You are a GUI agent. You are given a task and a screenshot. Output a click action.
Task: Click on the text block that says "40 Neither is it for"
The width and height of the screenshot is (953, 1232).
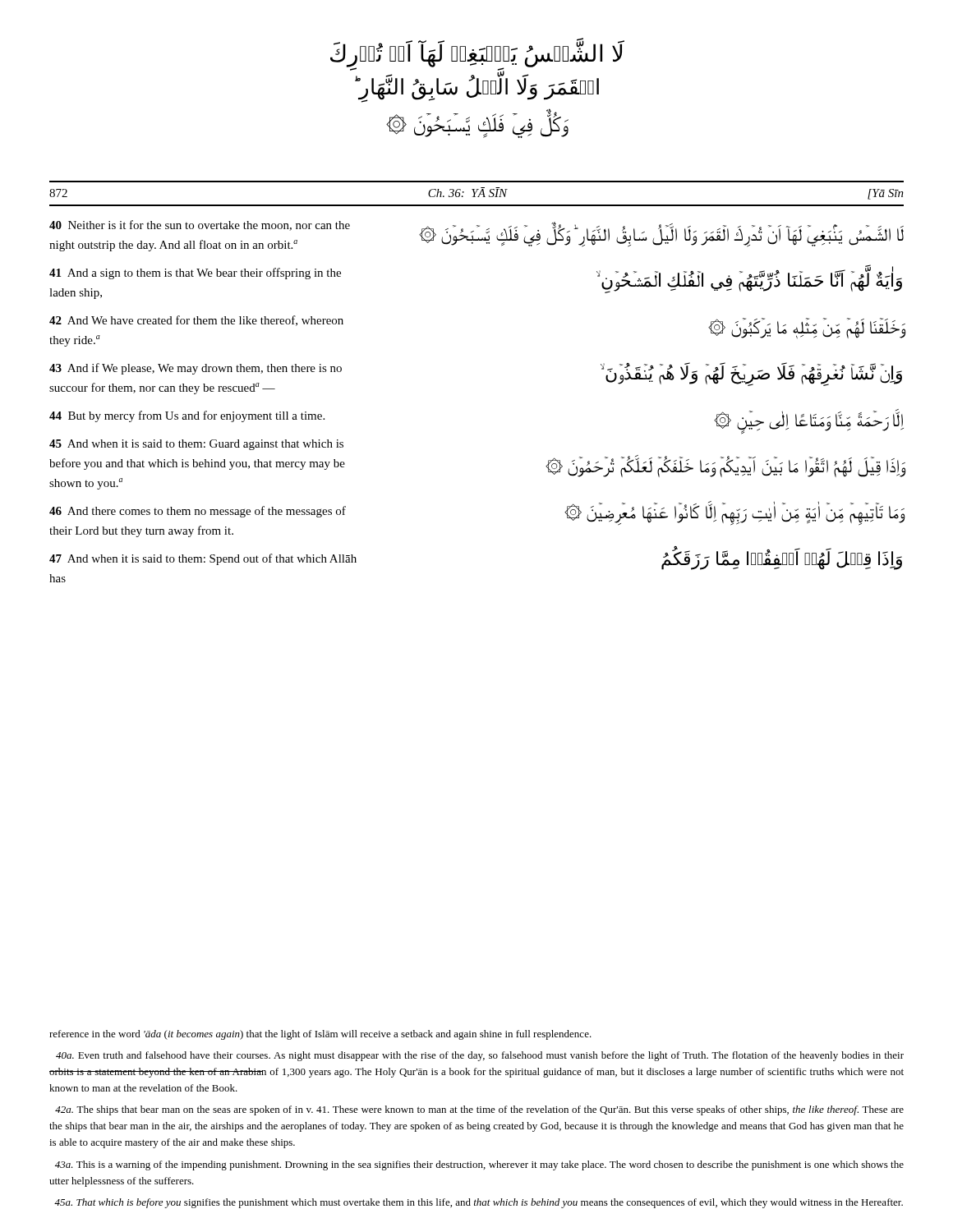tap(200, 235)
